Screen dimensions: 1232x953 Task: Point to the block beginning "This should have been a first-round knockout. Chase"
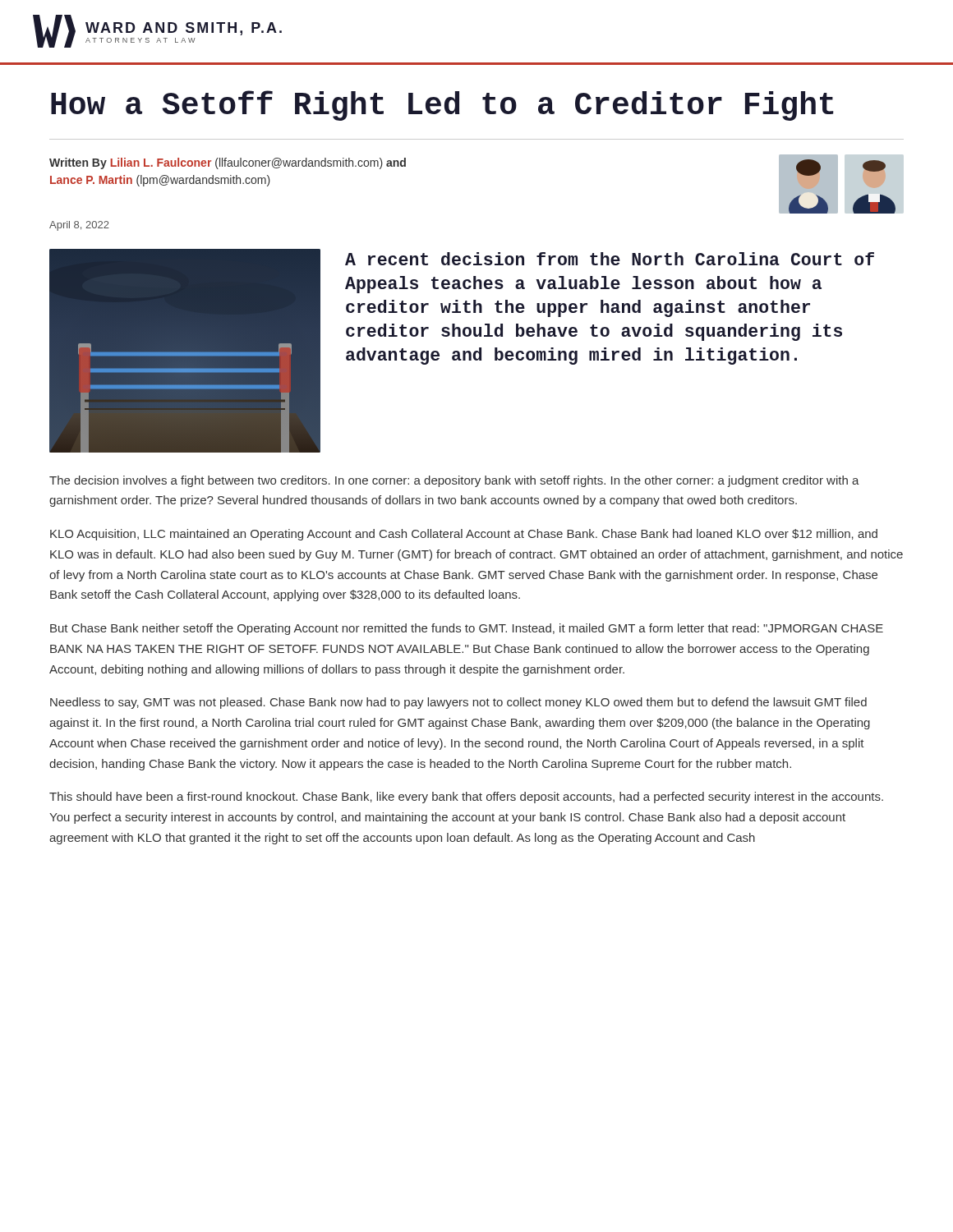coord(467,817)
